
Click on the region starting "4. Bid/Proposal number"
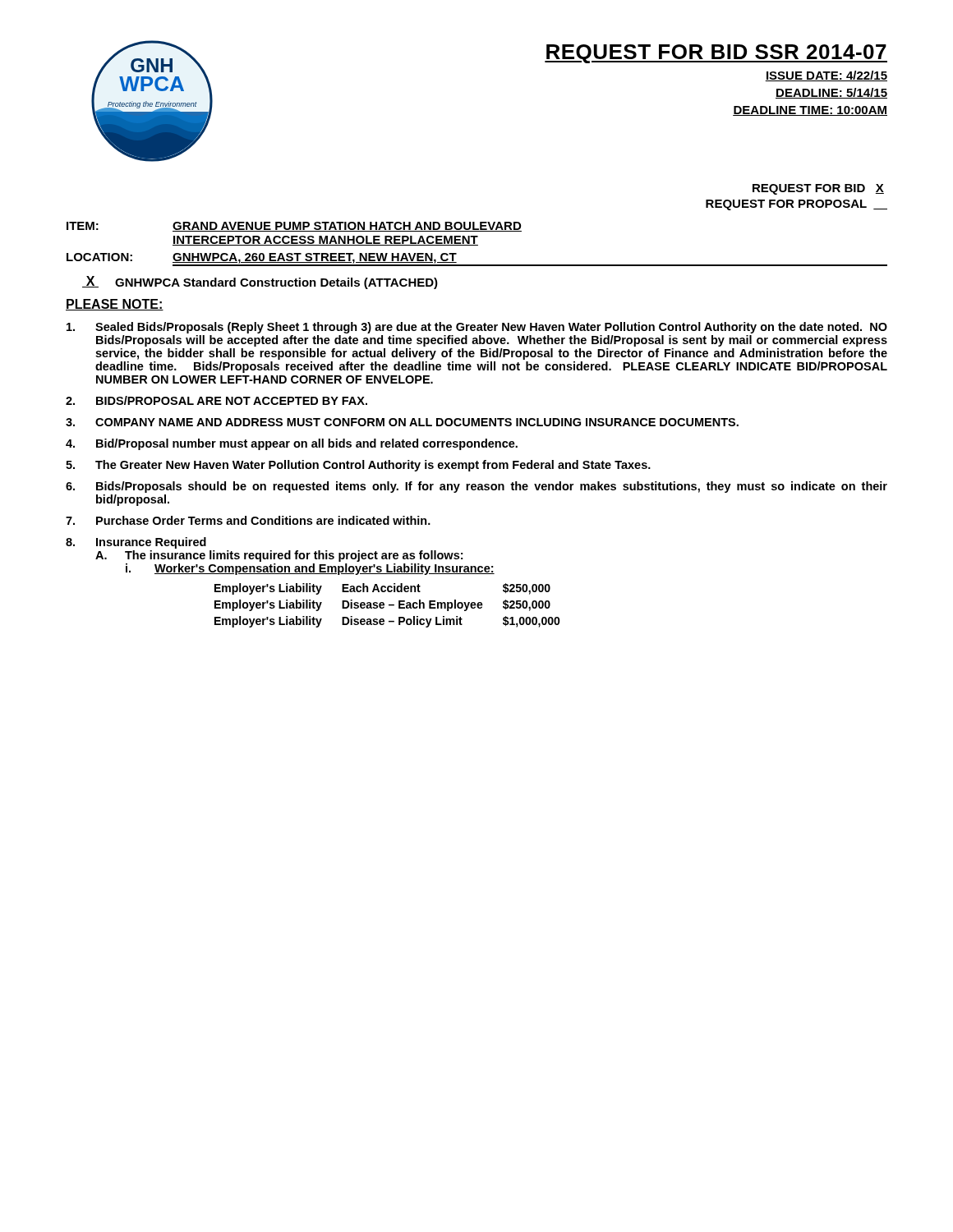click(476, 444)
